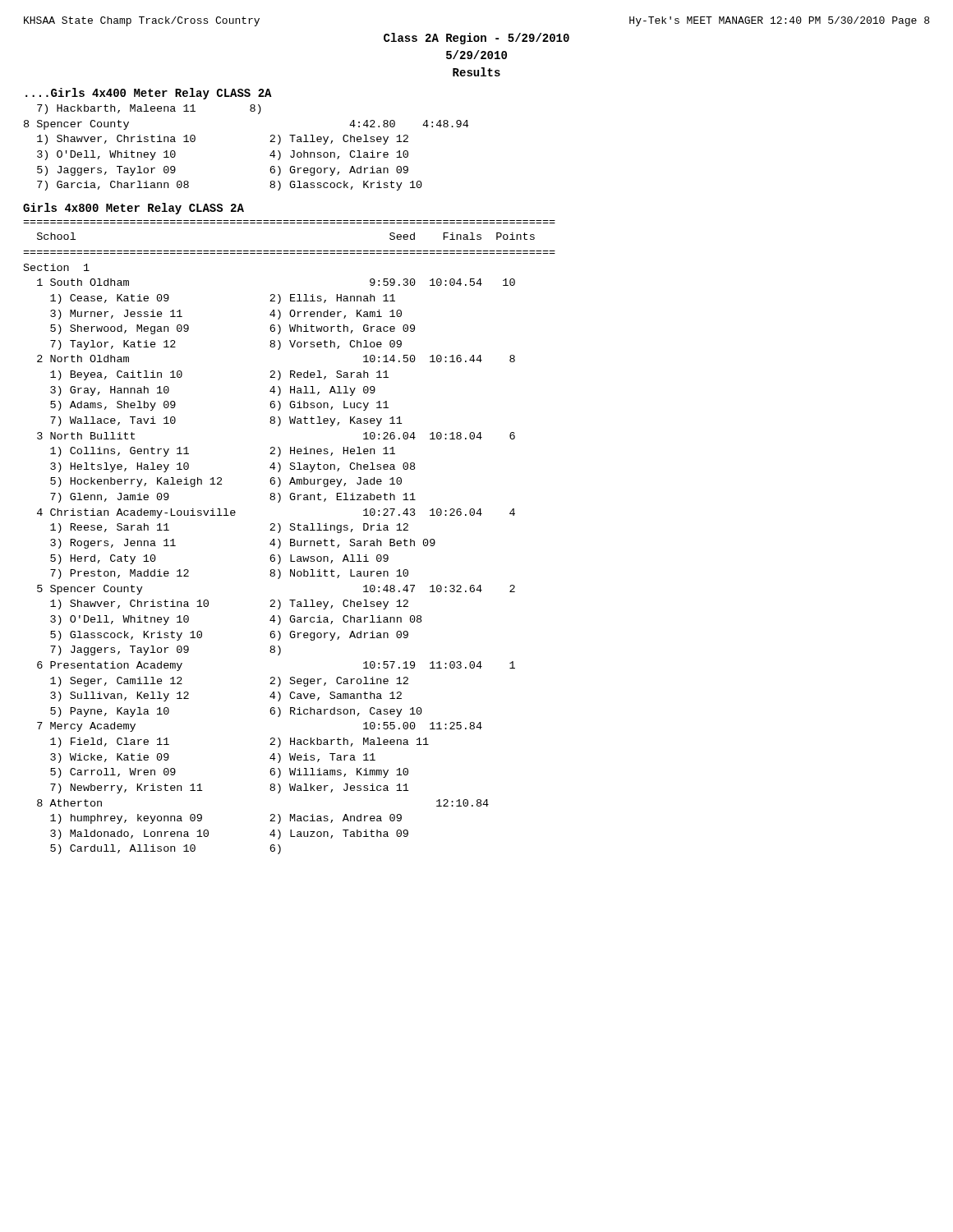The height and width of the screenshot is (1232, 953).
Task: Select the region starting "Girls 4x800 Meter Relay CLASS 2A"
Action: 133,208
